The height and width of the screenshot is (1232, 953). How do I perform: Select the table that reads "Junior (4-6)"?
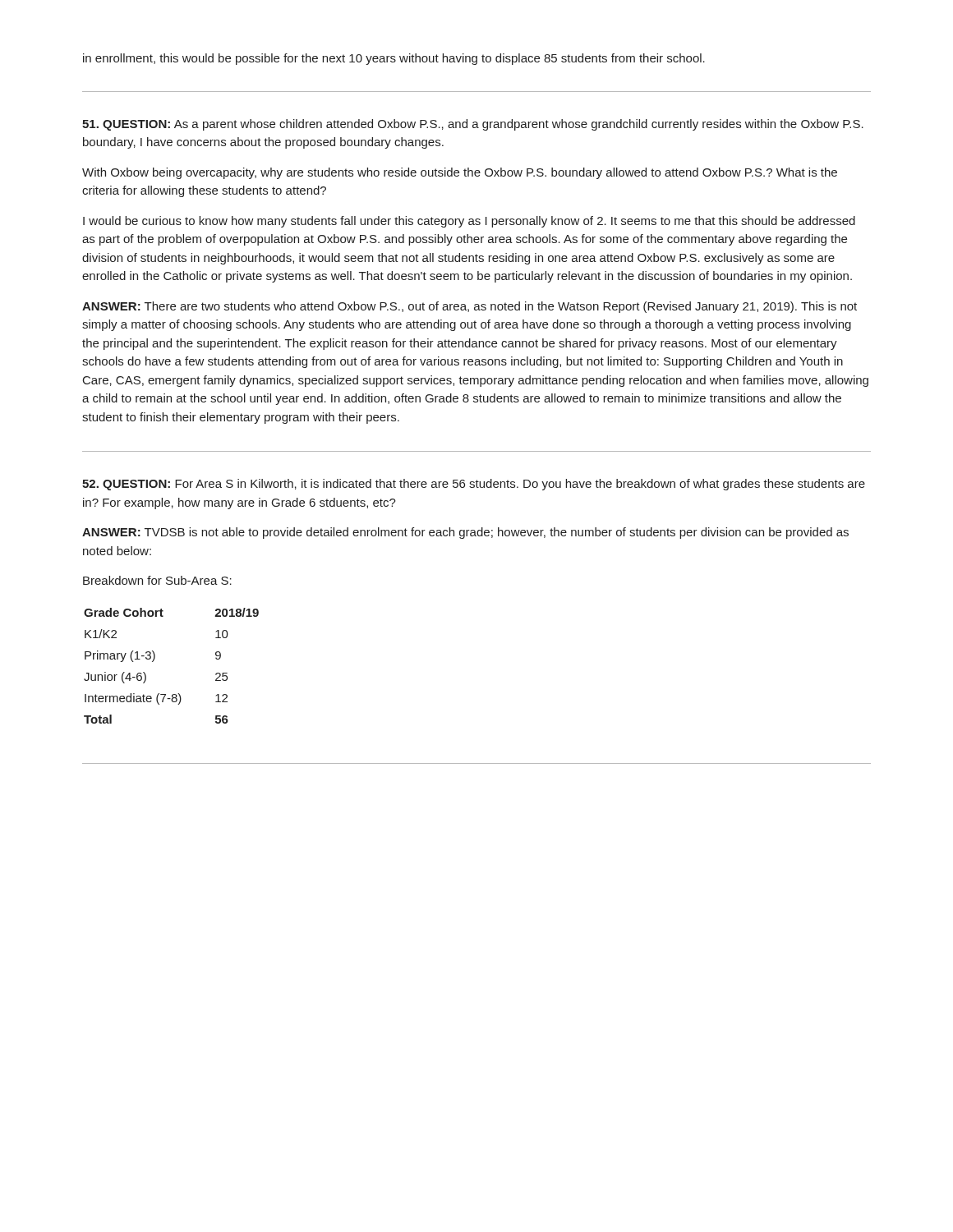click(x=476, y=666)
